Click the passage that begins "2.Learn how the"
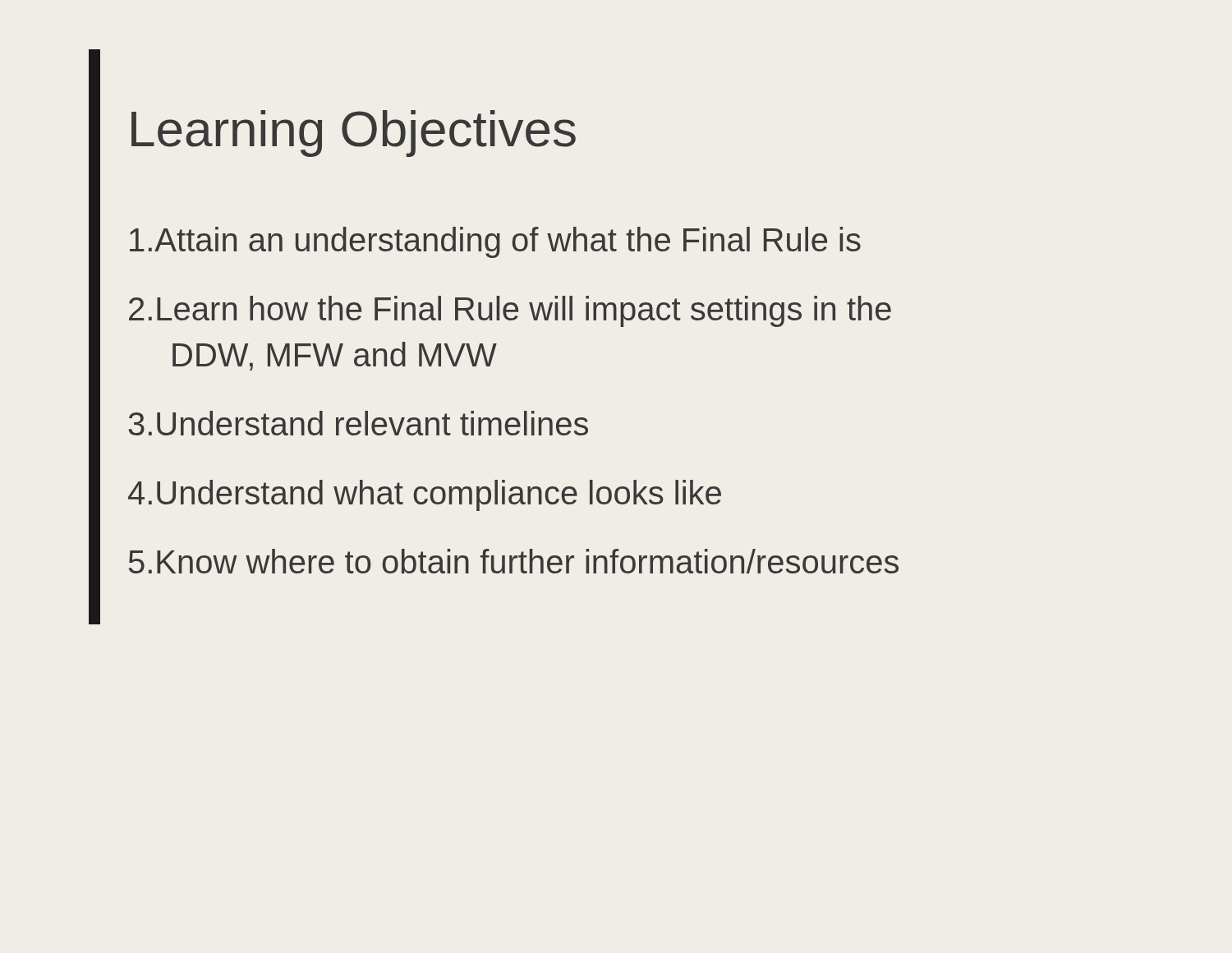Image resolution: width=1232 pixels, height=953 pixels. coord(639,335)
